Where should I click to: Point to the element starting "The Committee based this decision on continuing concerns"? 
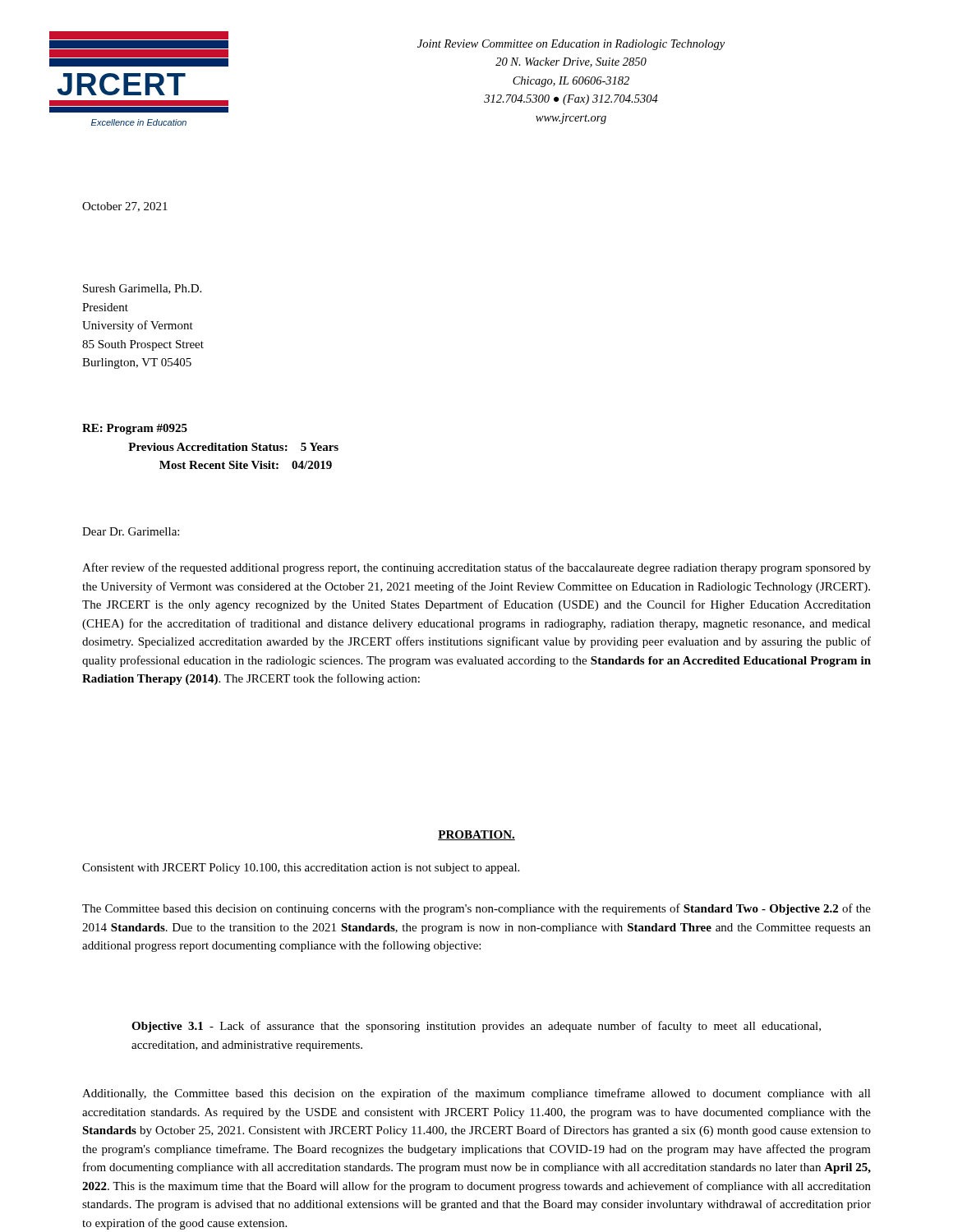pyautogui.click(x=476, y=927)
